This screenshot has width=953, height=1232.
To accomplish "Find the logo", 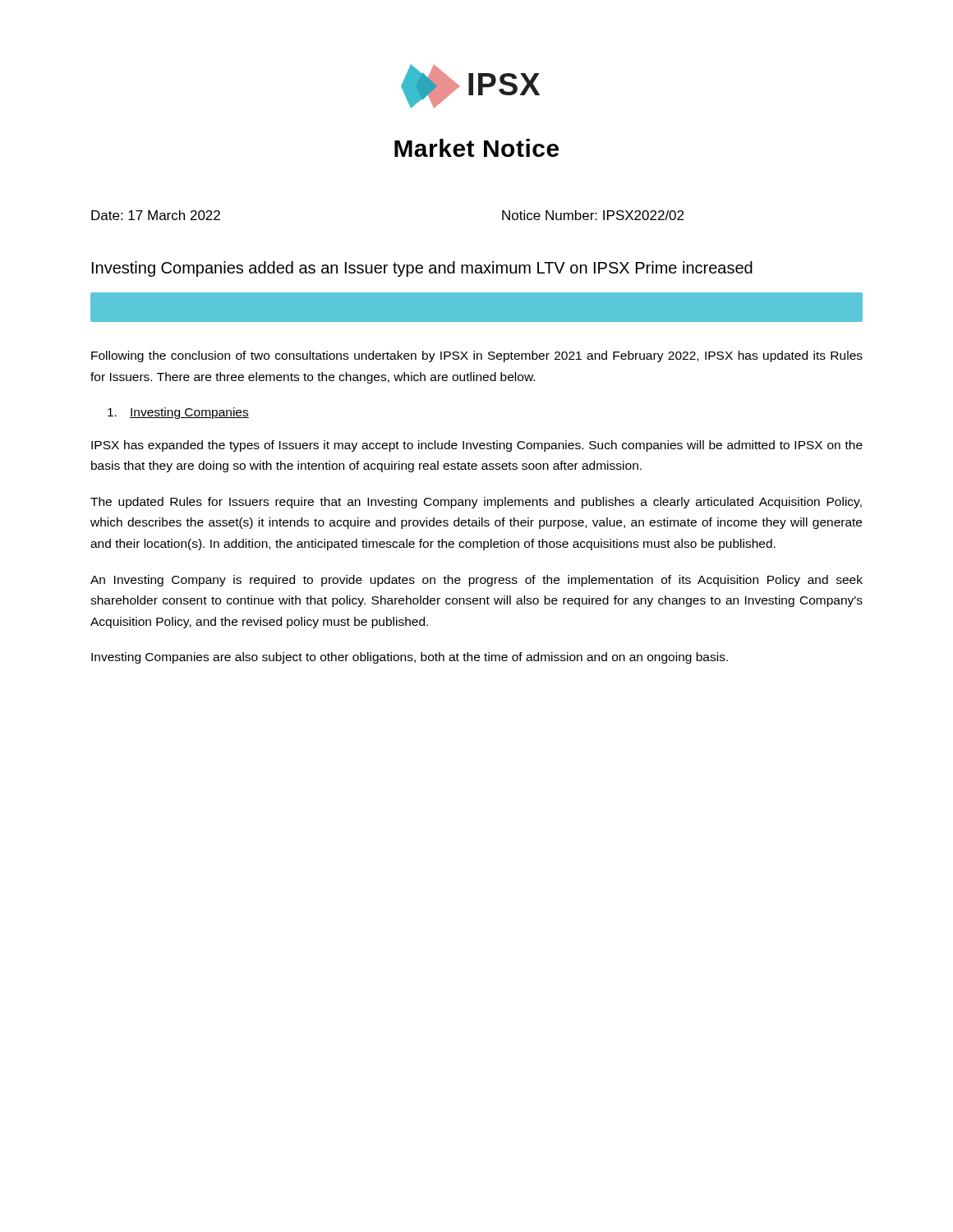I will pos(476,88).
